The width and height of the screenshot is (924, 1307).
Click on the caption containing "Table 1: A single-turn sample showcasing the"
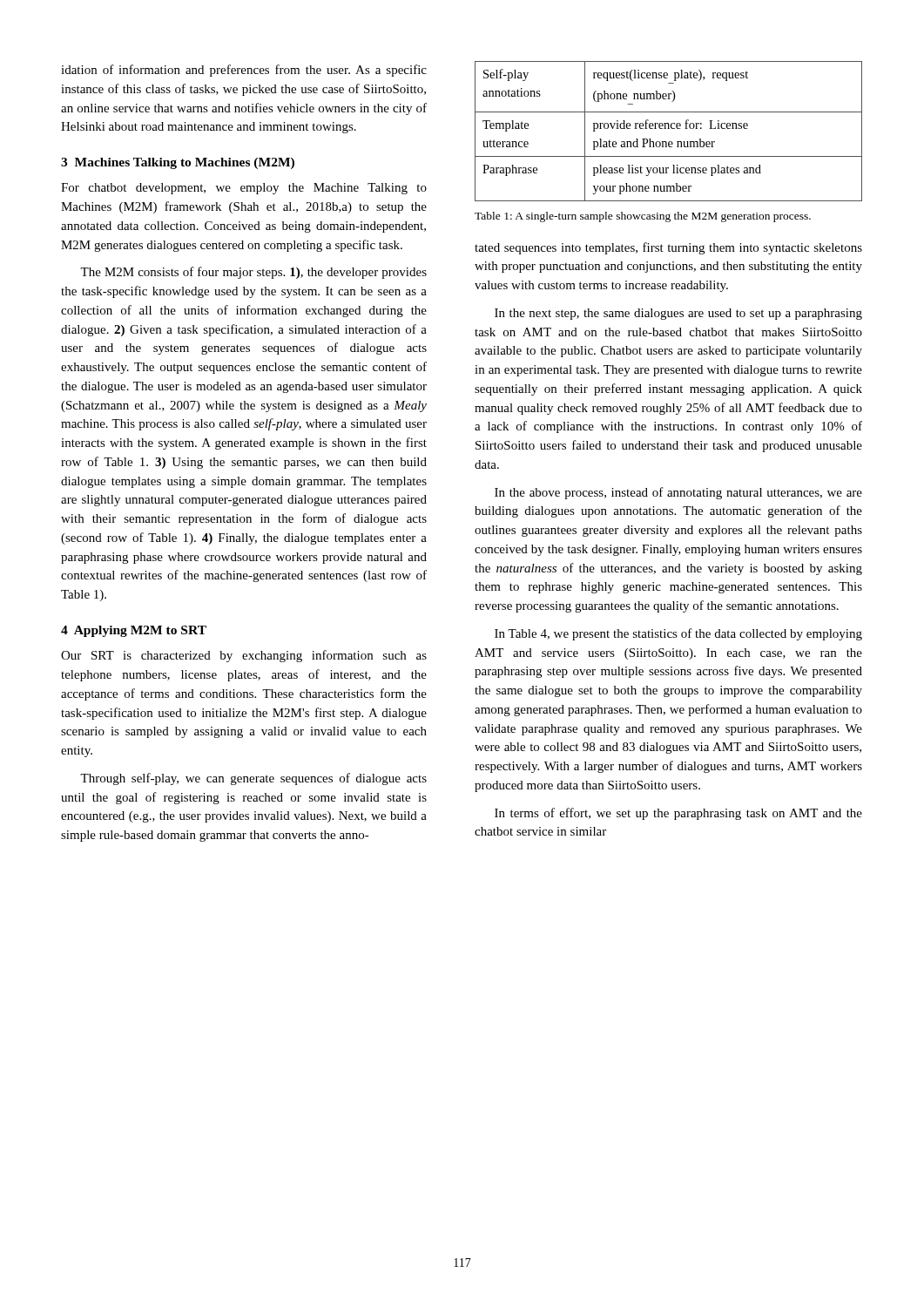[643, 216]
